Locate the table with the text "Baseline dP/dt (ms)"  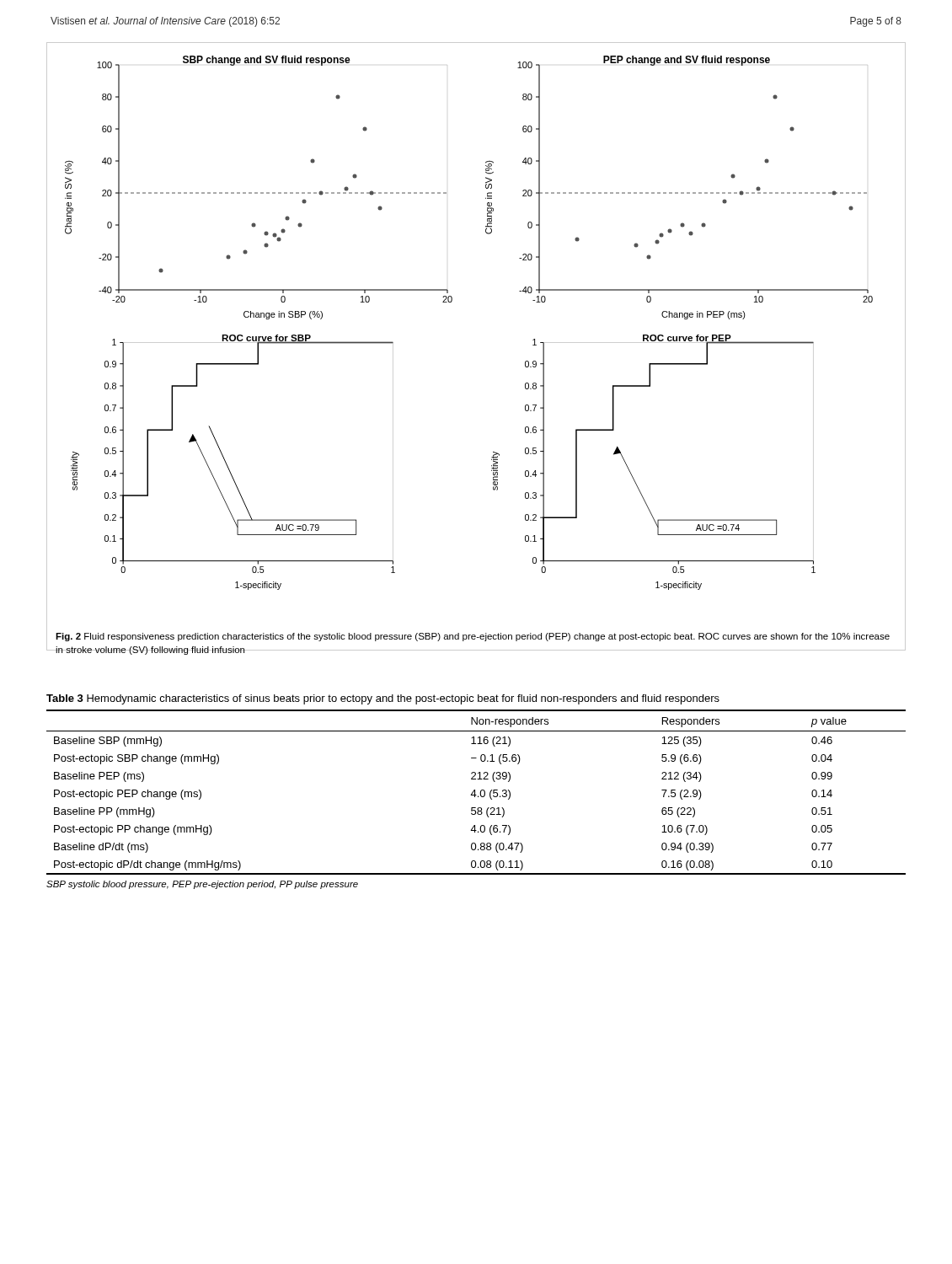tap(476, 799)
